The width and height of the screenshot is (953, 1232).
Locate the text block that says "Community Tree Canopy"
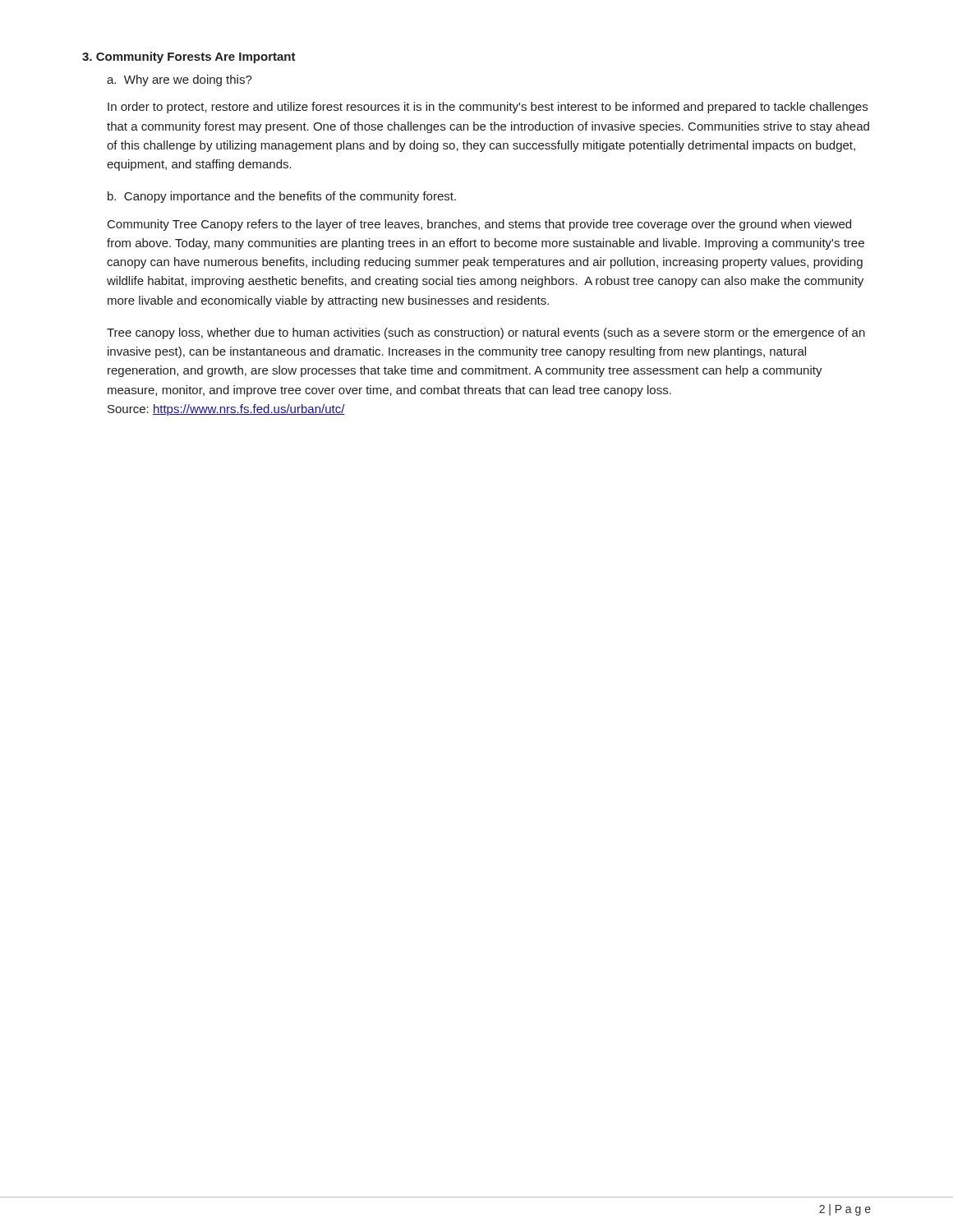pos(486,262)
